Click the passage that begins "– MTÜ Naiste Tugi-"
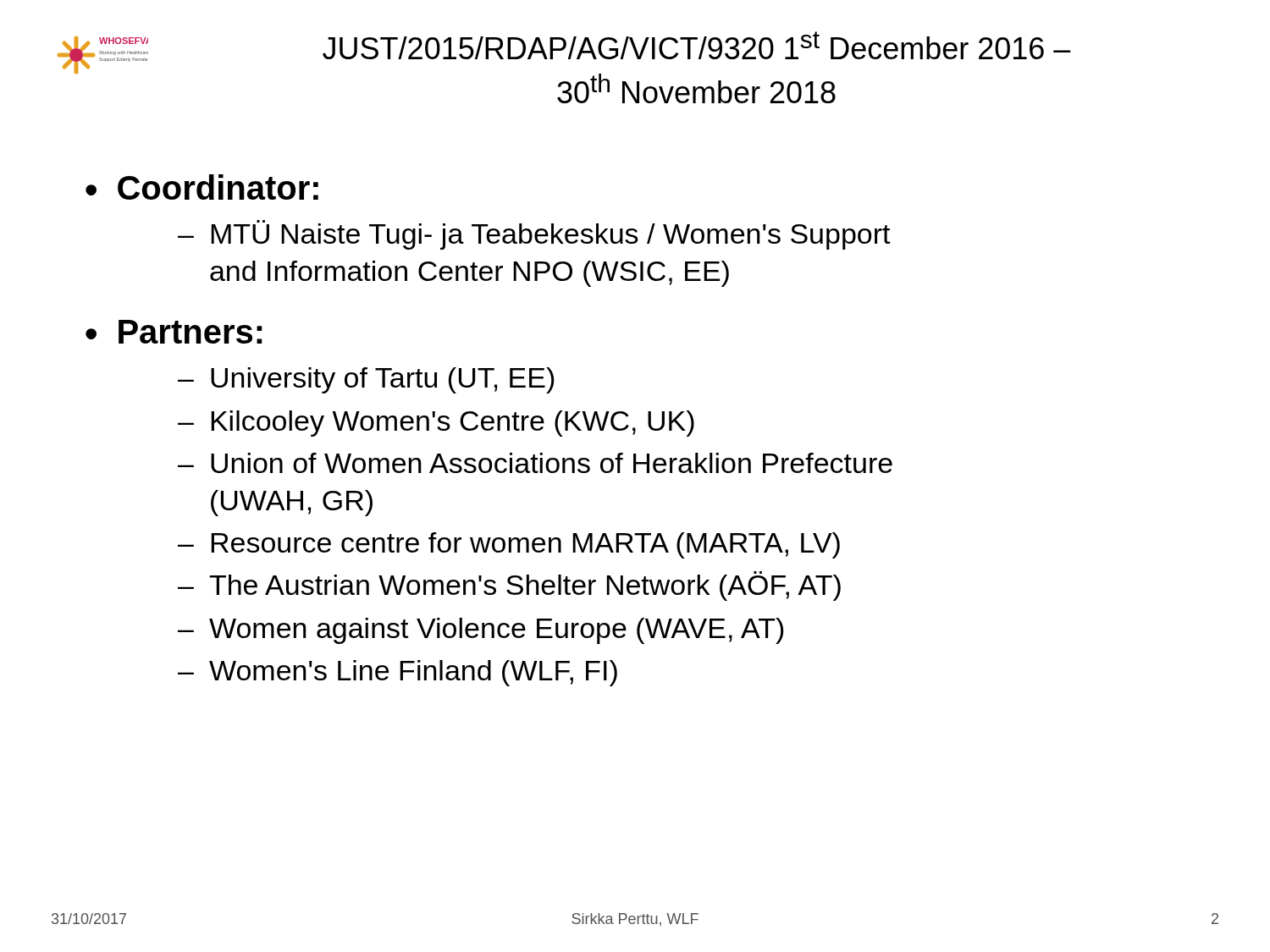This screenshot has height=952, width=1270. click(x=698, y=252)
